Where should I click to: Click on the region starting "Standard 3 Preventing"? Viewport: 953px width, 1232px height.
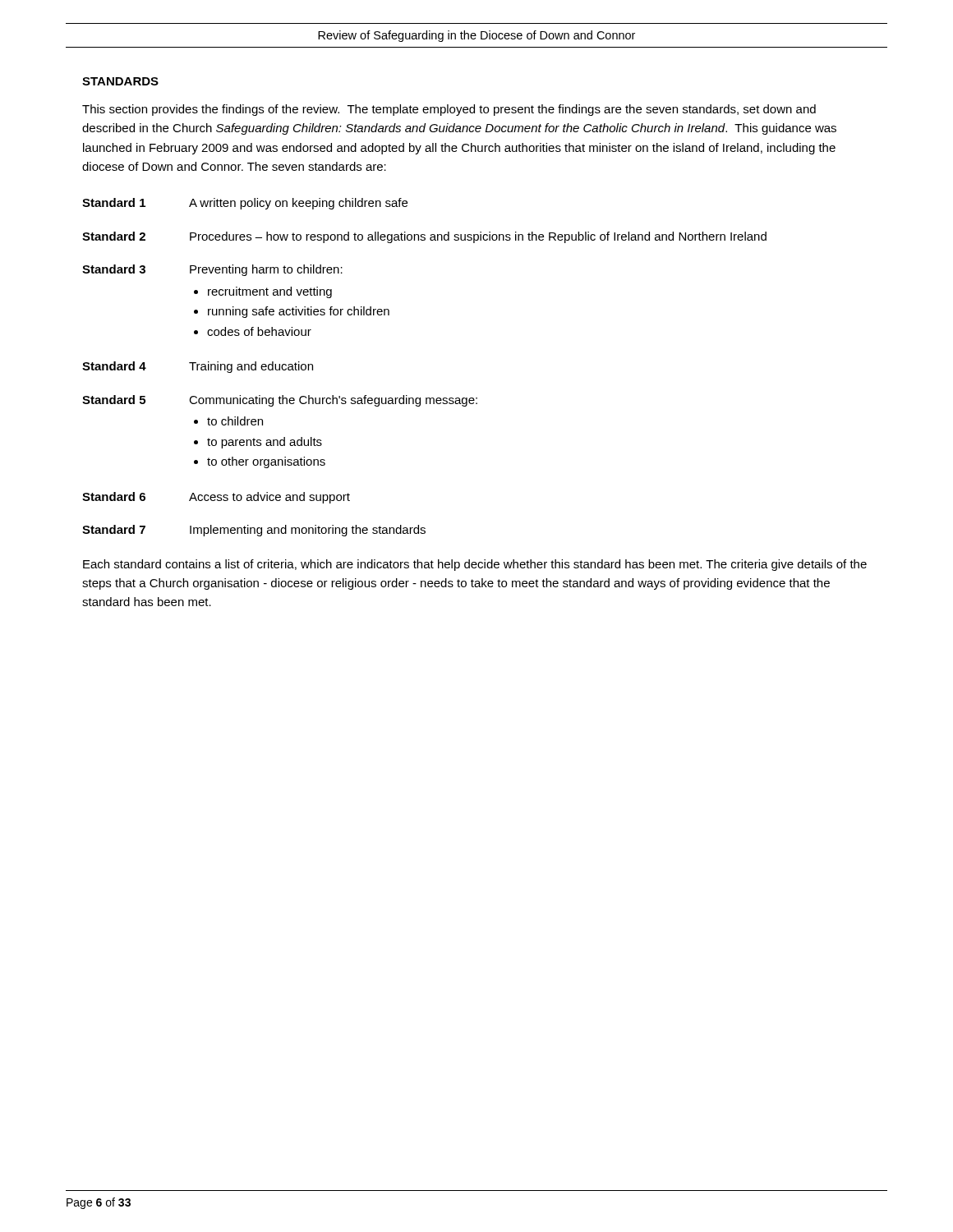pyautogui.click(x=212, y=270)
